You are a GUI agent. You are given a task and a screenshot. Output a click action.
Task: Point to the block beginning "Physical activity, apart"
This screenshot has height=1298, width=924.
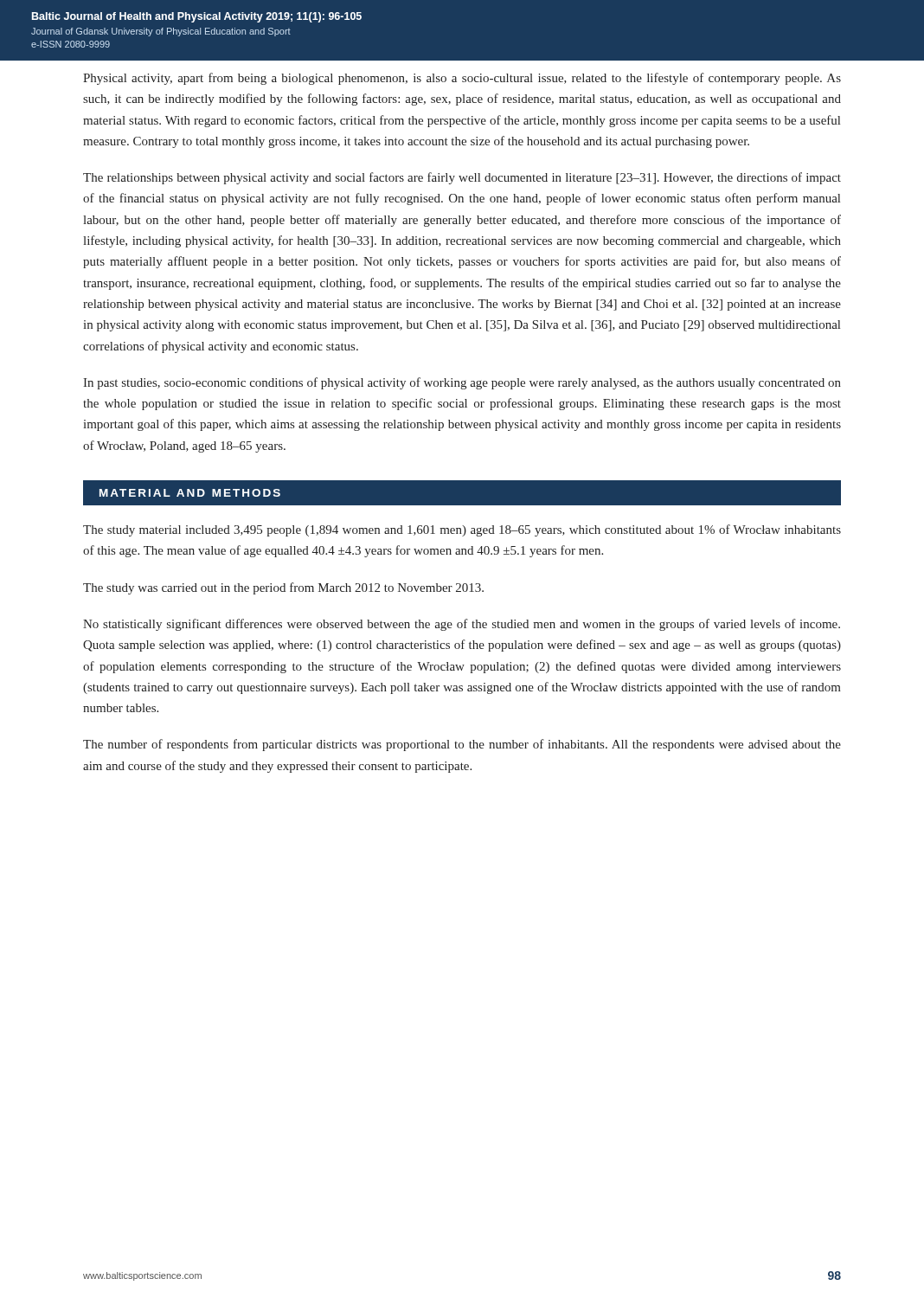[x=462, y=109]
